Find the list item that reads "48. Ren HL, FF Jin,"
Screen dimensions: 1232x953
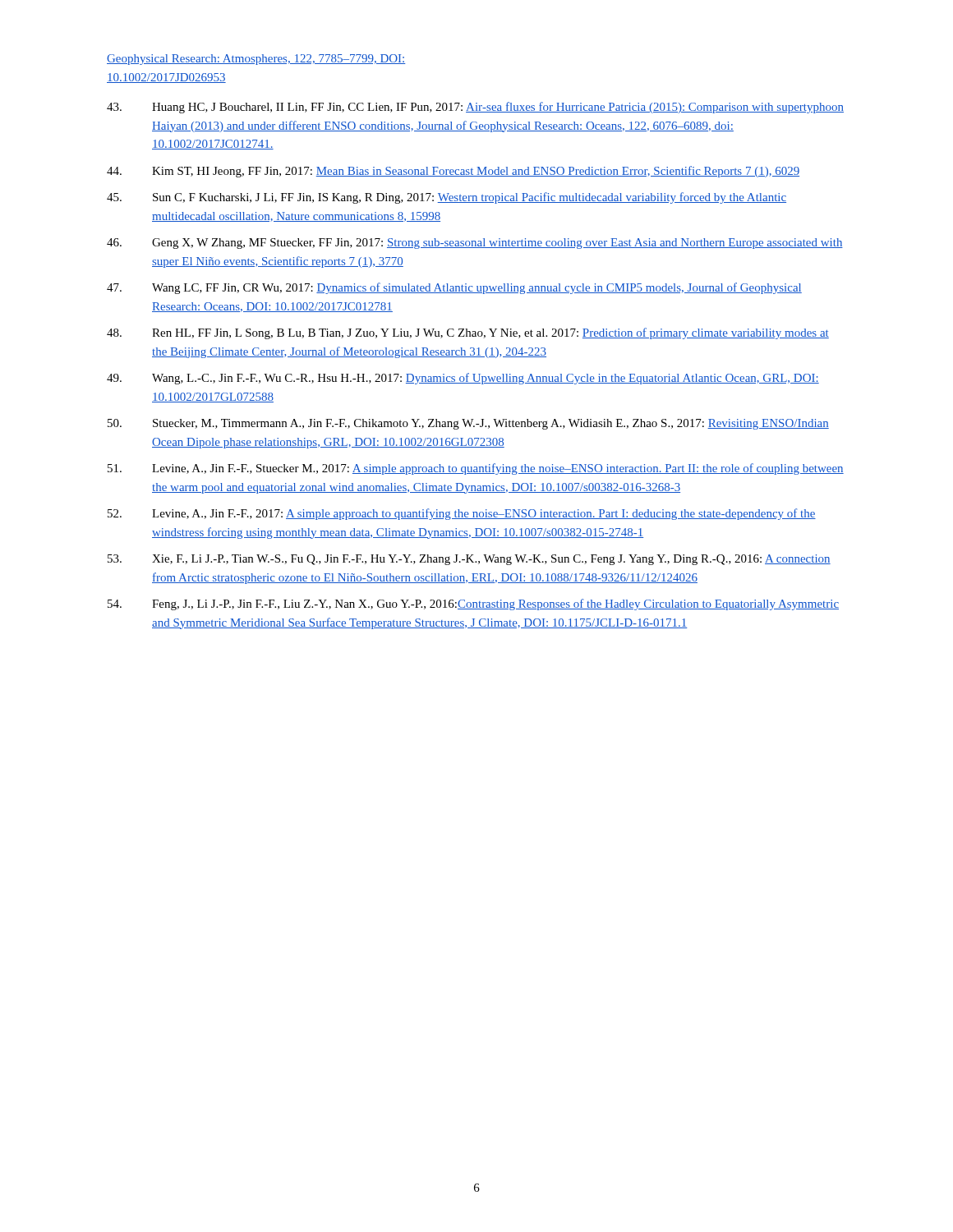476,342
